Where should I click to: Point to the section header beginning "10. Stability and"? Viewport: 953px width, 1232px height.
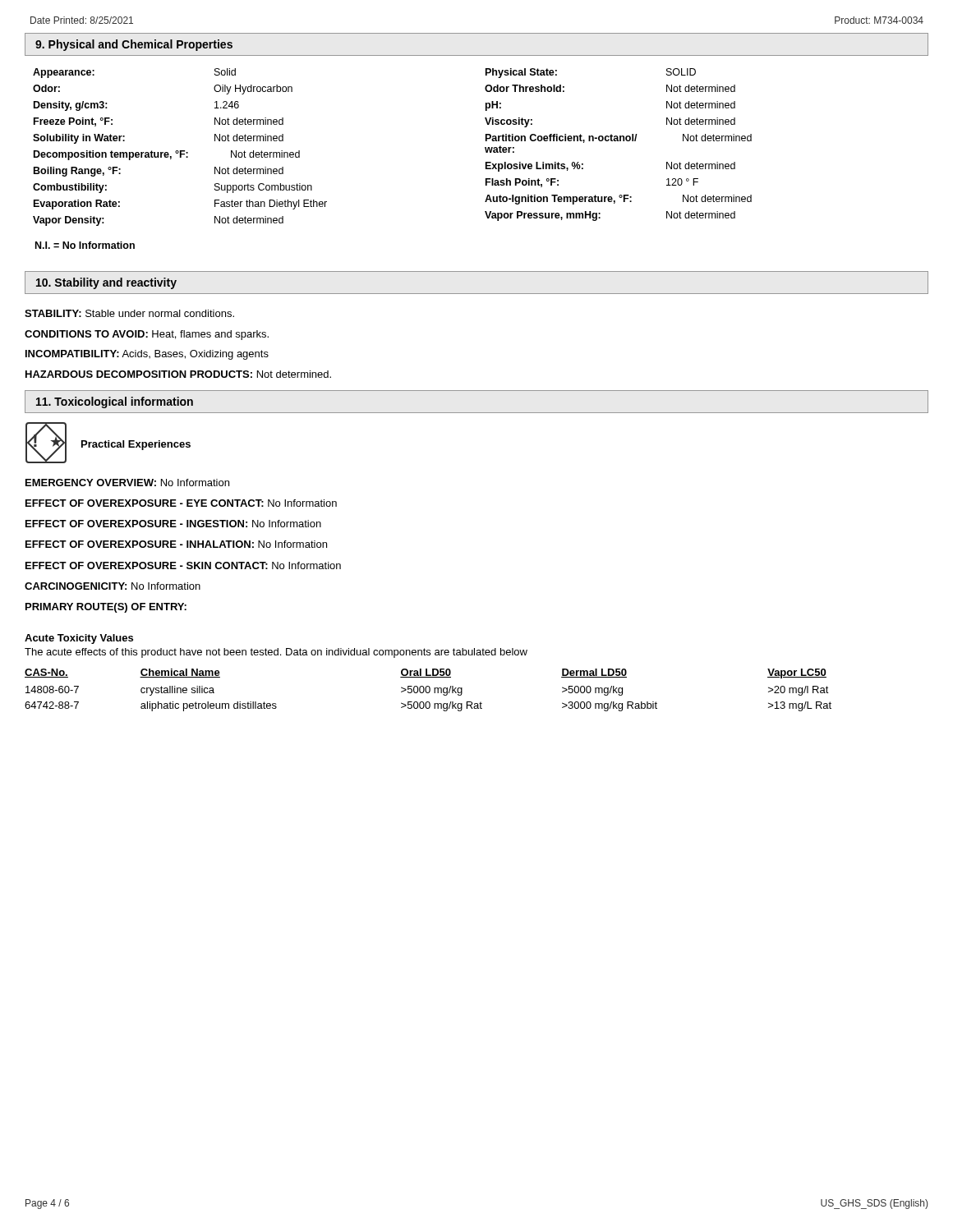click(106, 283)
